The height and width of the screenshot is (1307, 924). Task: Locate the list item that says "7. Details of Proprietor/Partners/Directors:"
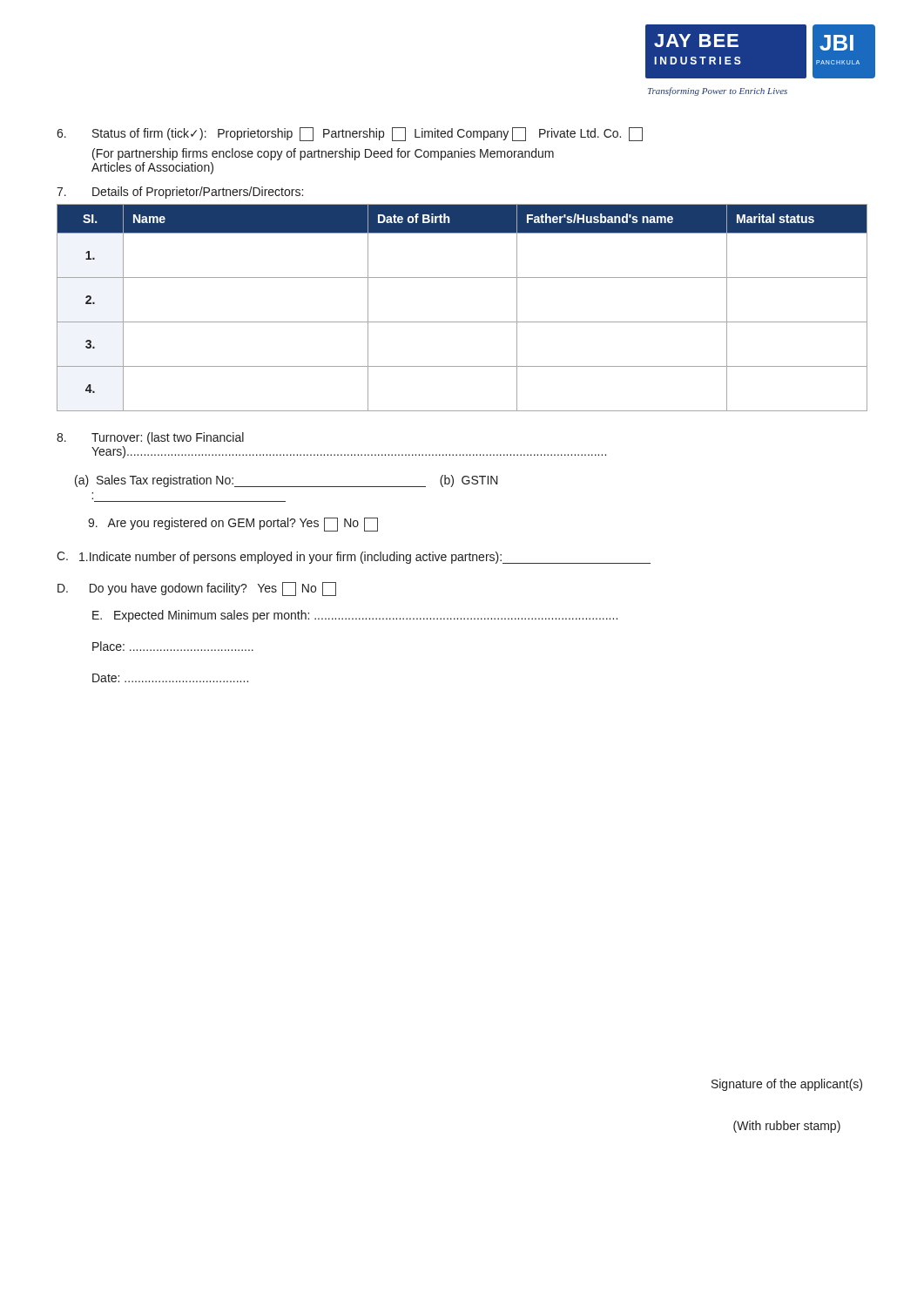[462, 192]
